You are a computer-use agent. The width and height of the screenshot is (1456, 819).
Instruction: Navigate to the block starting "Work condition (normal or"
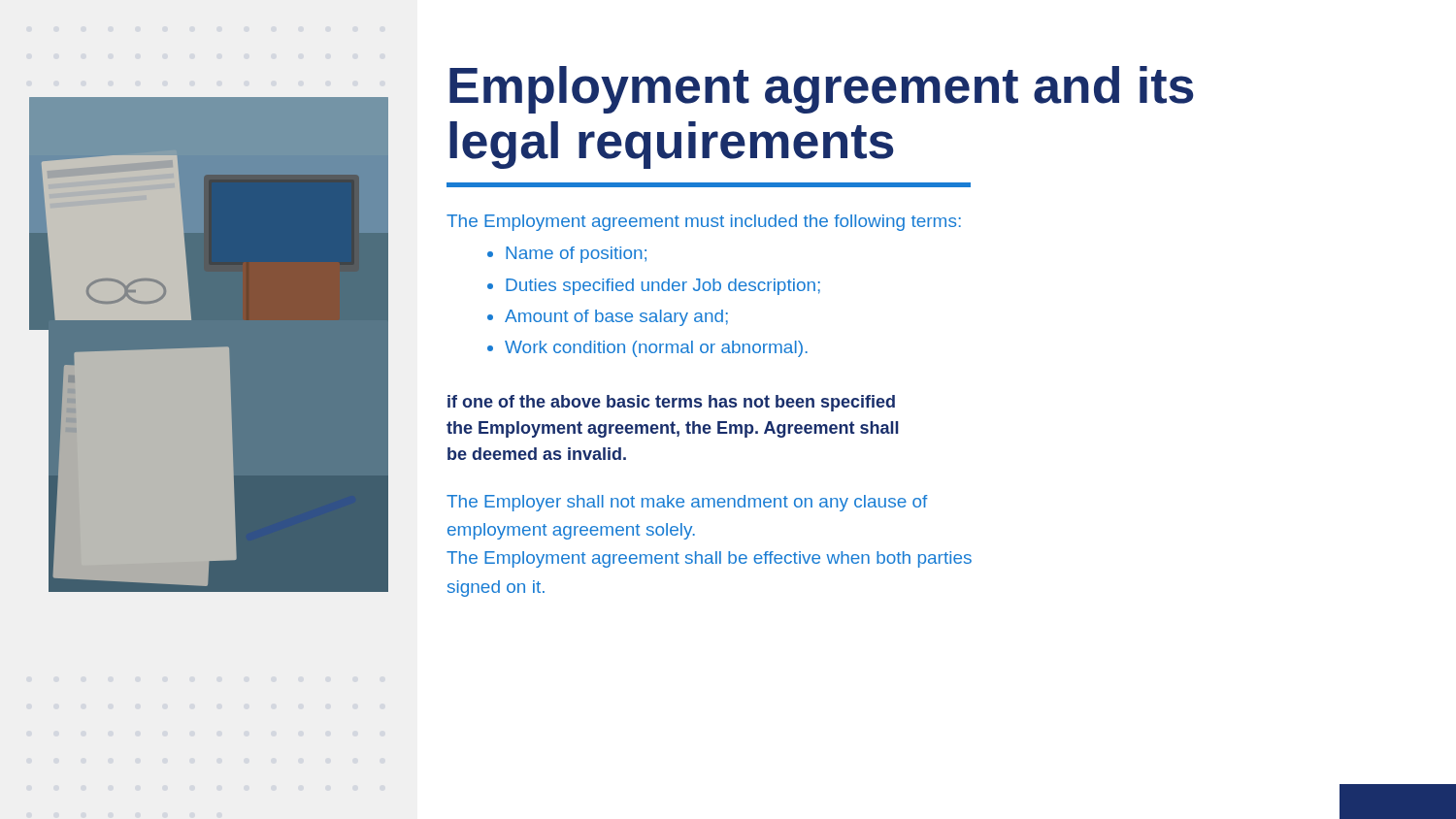tap(657, 347)
